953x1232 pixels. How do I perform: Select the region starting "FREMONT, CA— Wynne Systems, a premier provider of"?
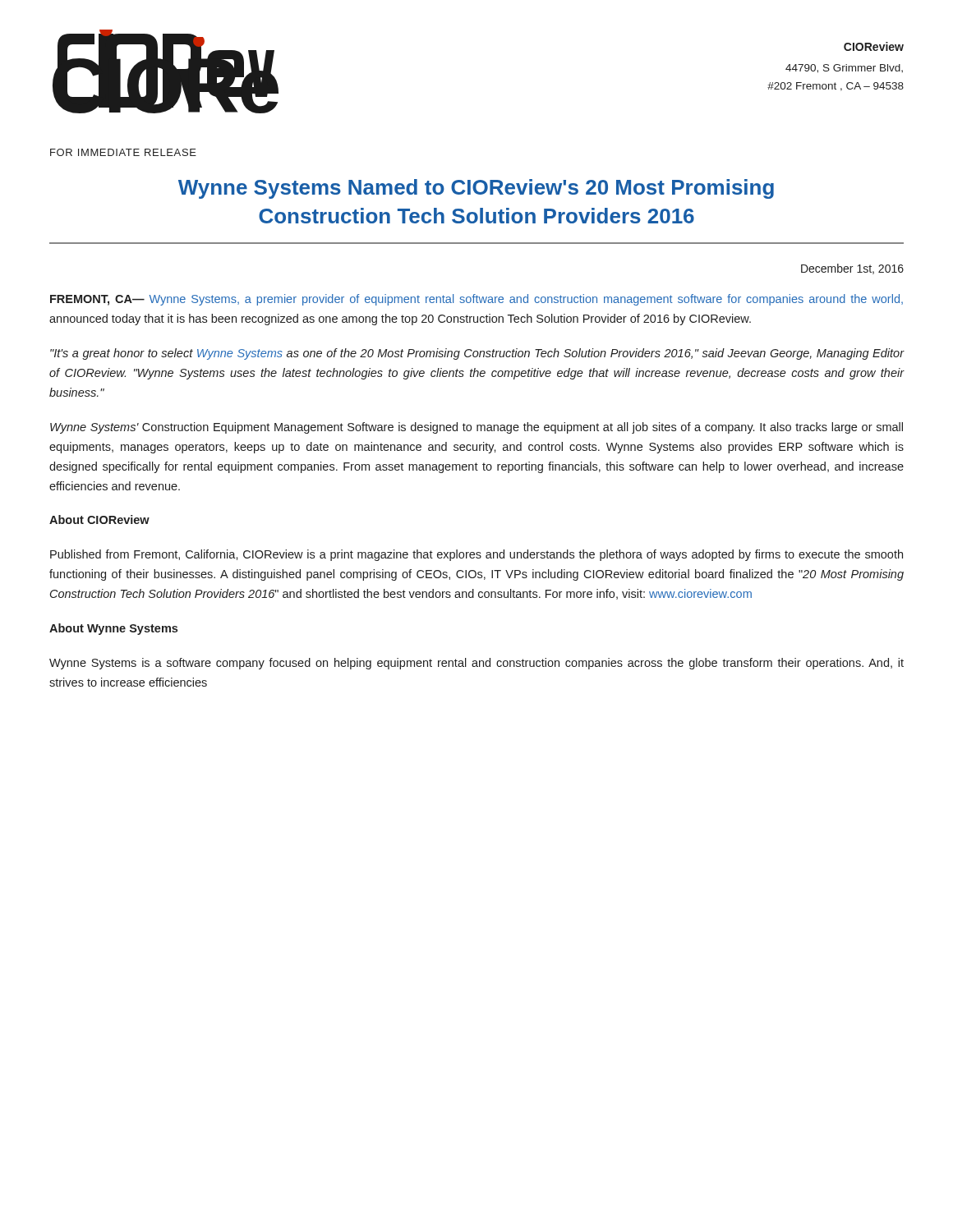pos(476,310)
